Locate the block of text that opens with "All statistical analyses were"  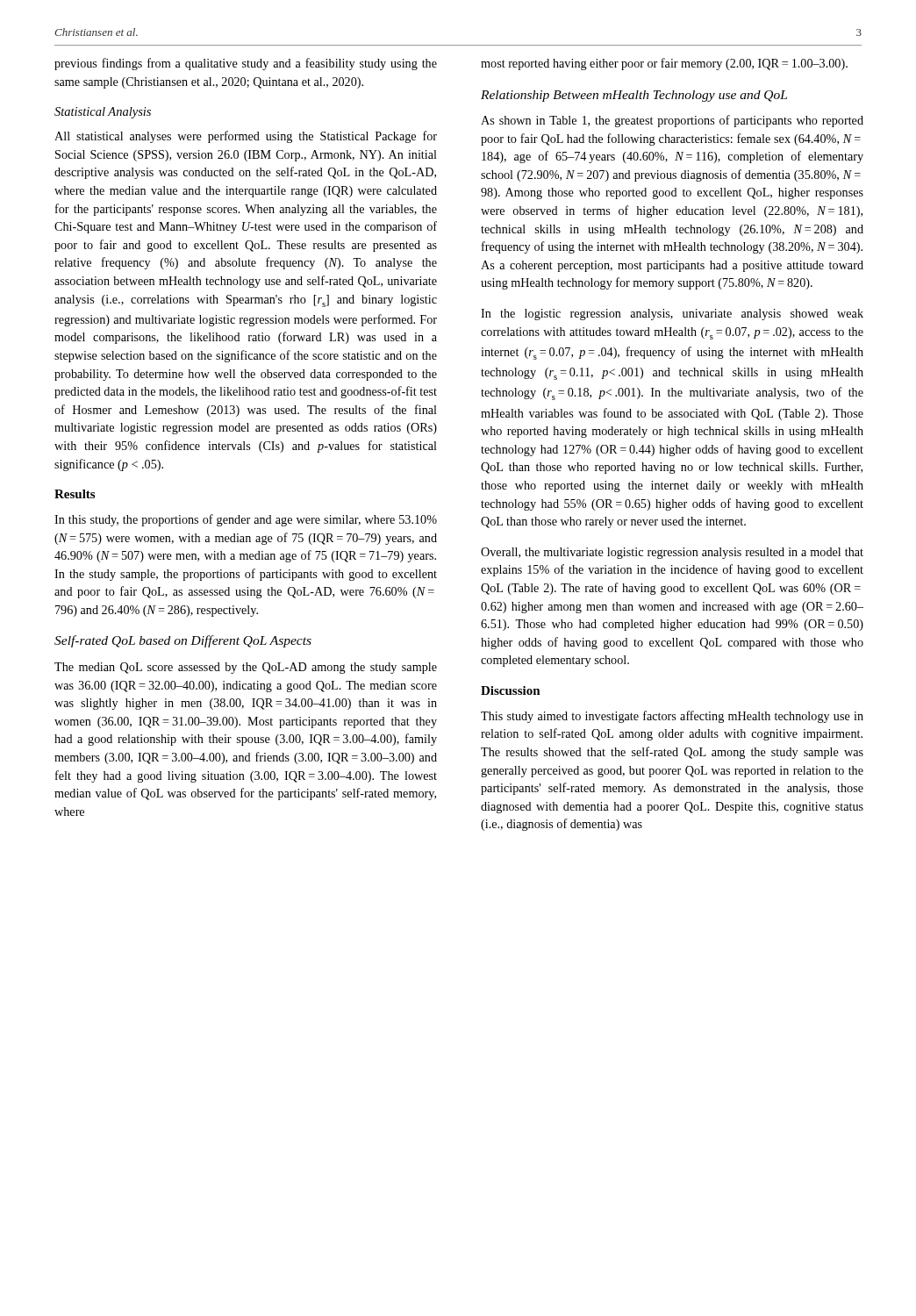pyautogui.click(x=246, y=300)
